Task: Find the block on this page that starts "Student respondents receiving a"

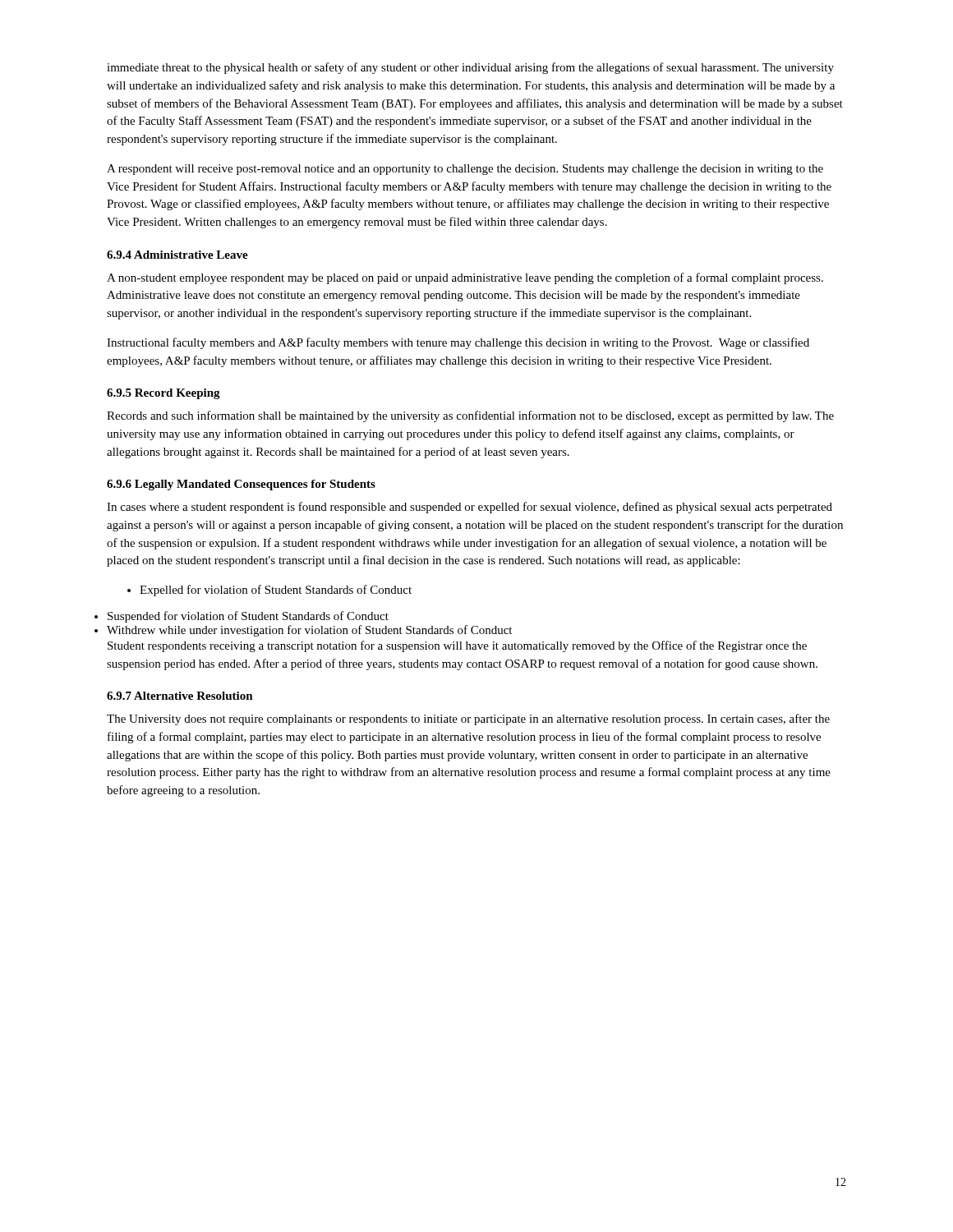Action: pos(476,655)
